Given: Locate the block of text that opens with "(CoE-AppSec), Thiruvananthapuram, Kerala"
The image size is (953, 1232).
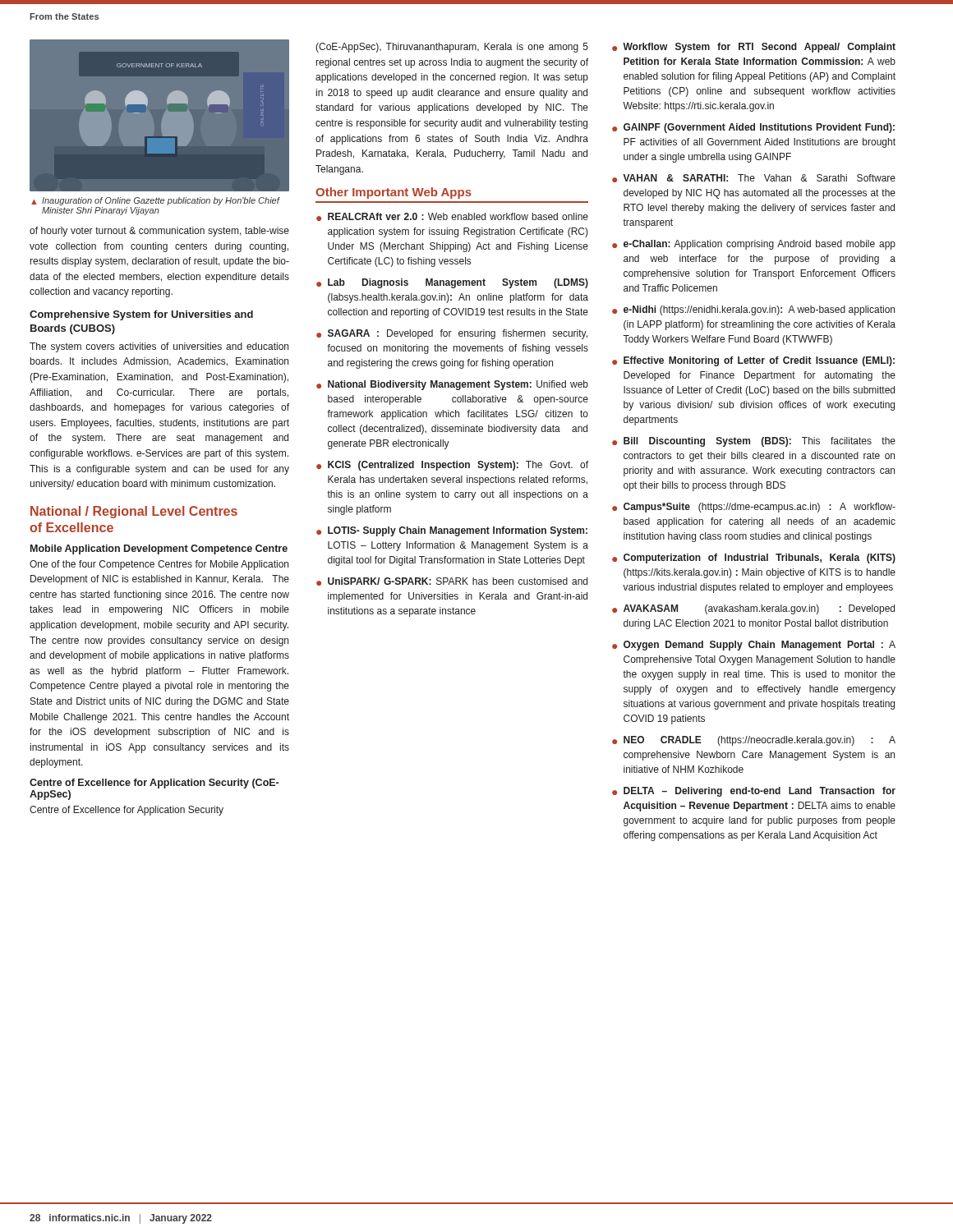Looking at the screenshot, I should 452,108.
